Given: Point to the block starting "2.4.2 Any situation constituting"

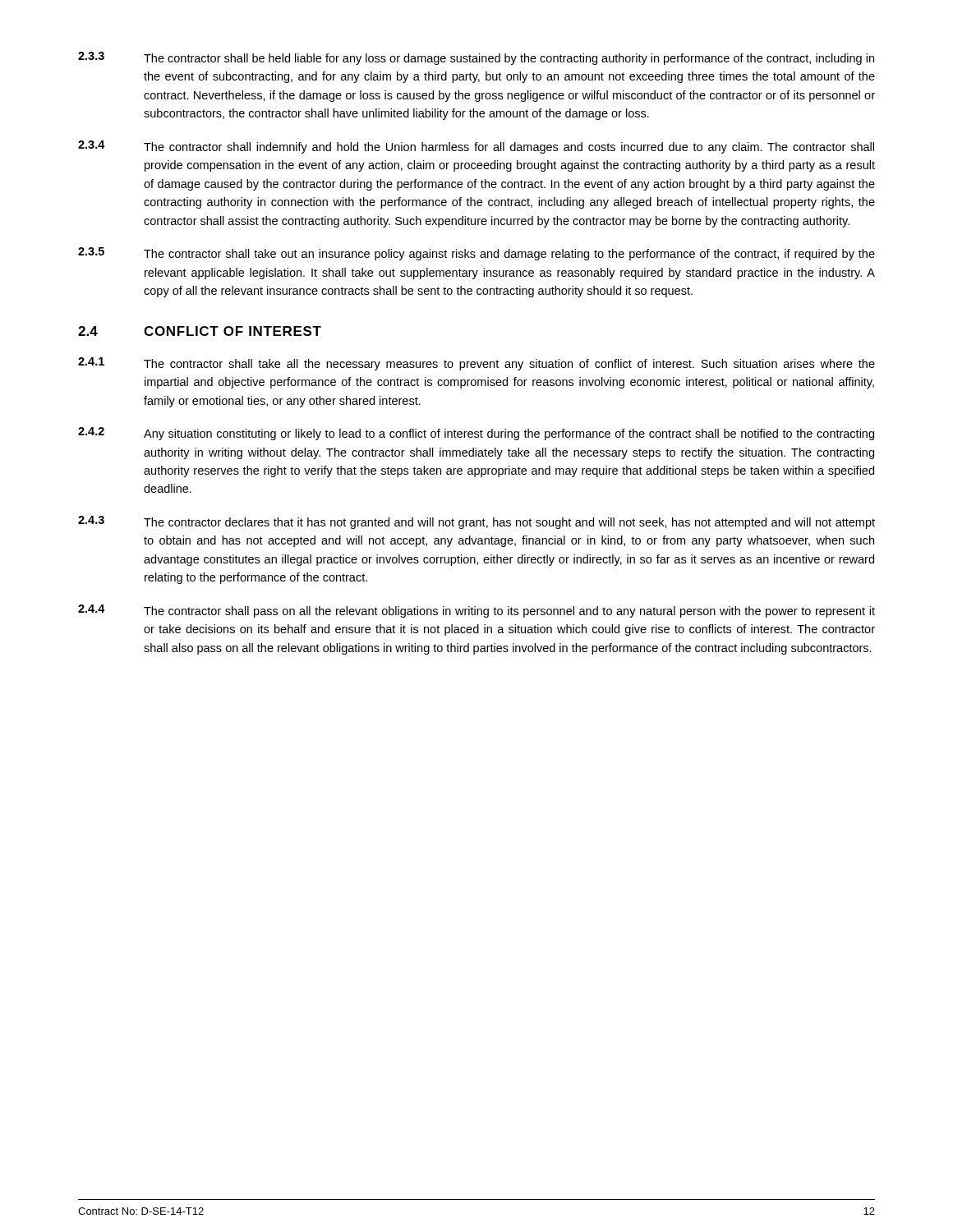Looking at the screenshot, I should [x=476, y=462].
